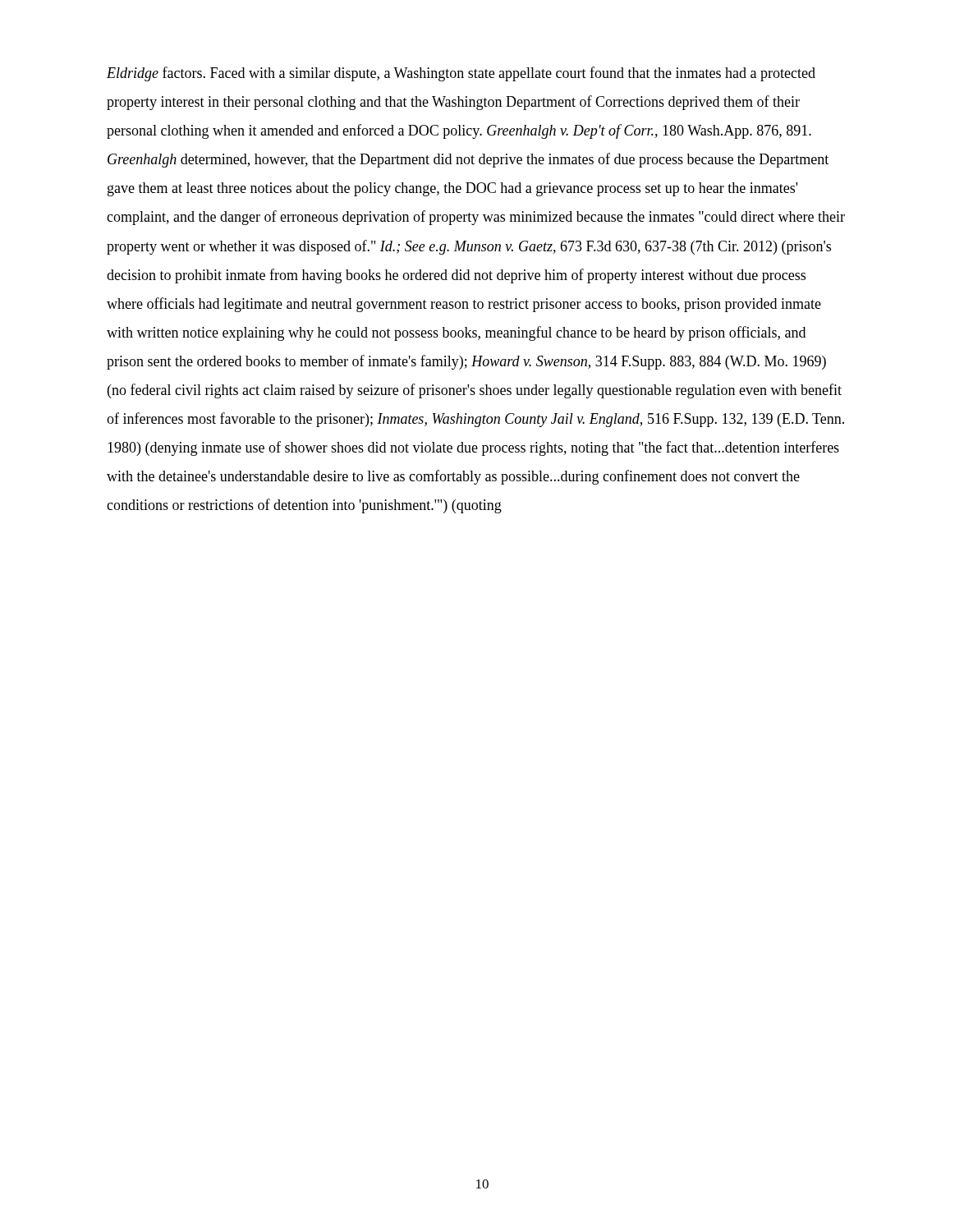
Task: Find the text block starting "Eldridge factors. Faced with a similar"
Action: [x=476, y=289]
